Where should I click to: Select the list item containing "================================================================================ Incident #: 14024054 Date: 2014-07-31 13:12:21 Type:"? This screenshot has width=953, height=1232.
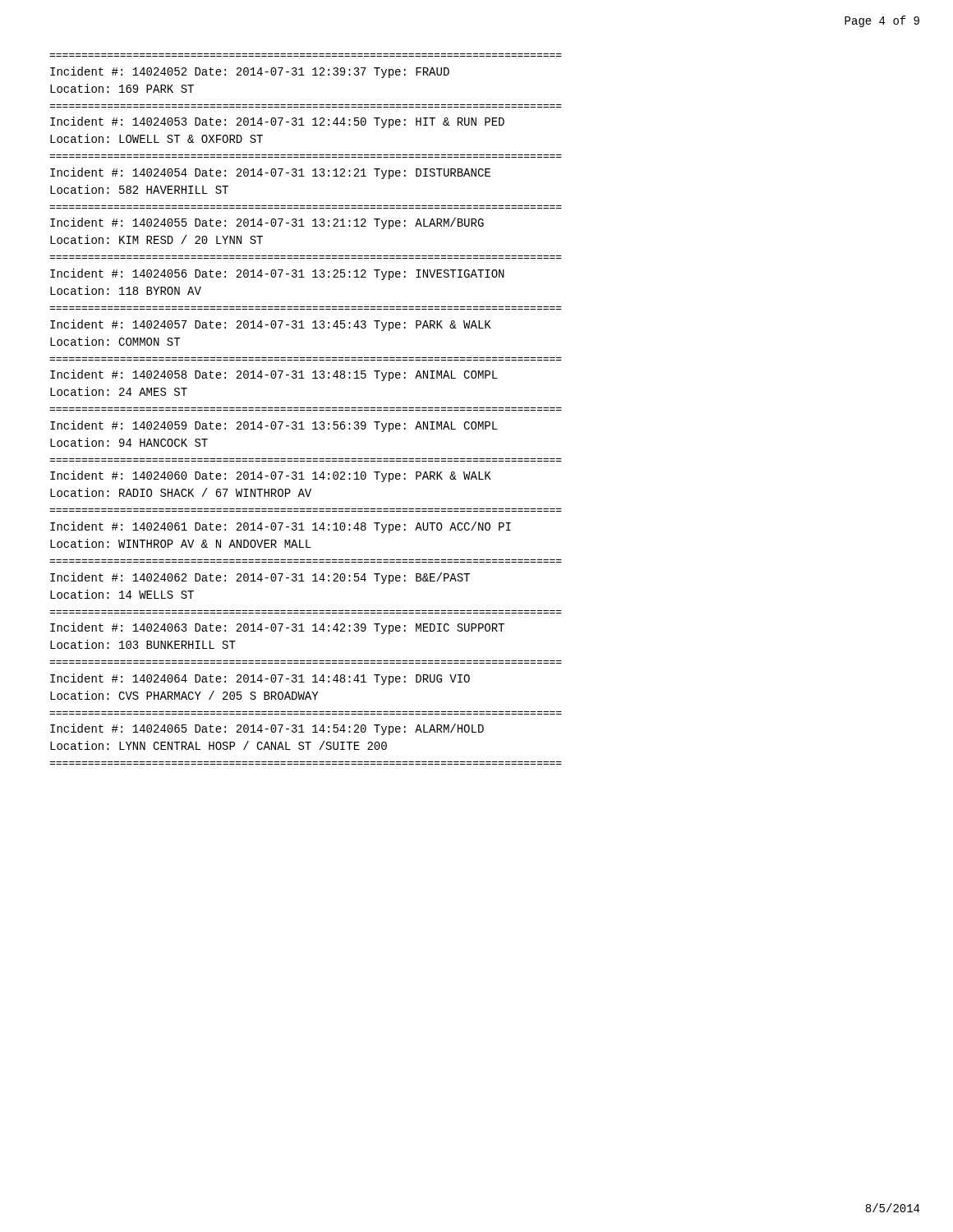coord(476,175)
